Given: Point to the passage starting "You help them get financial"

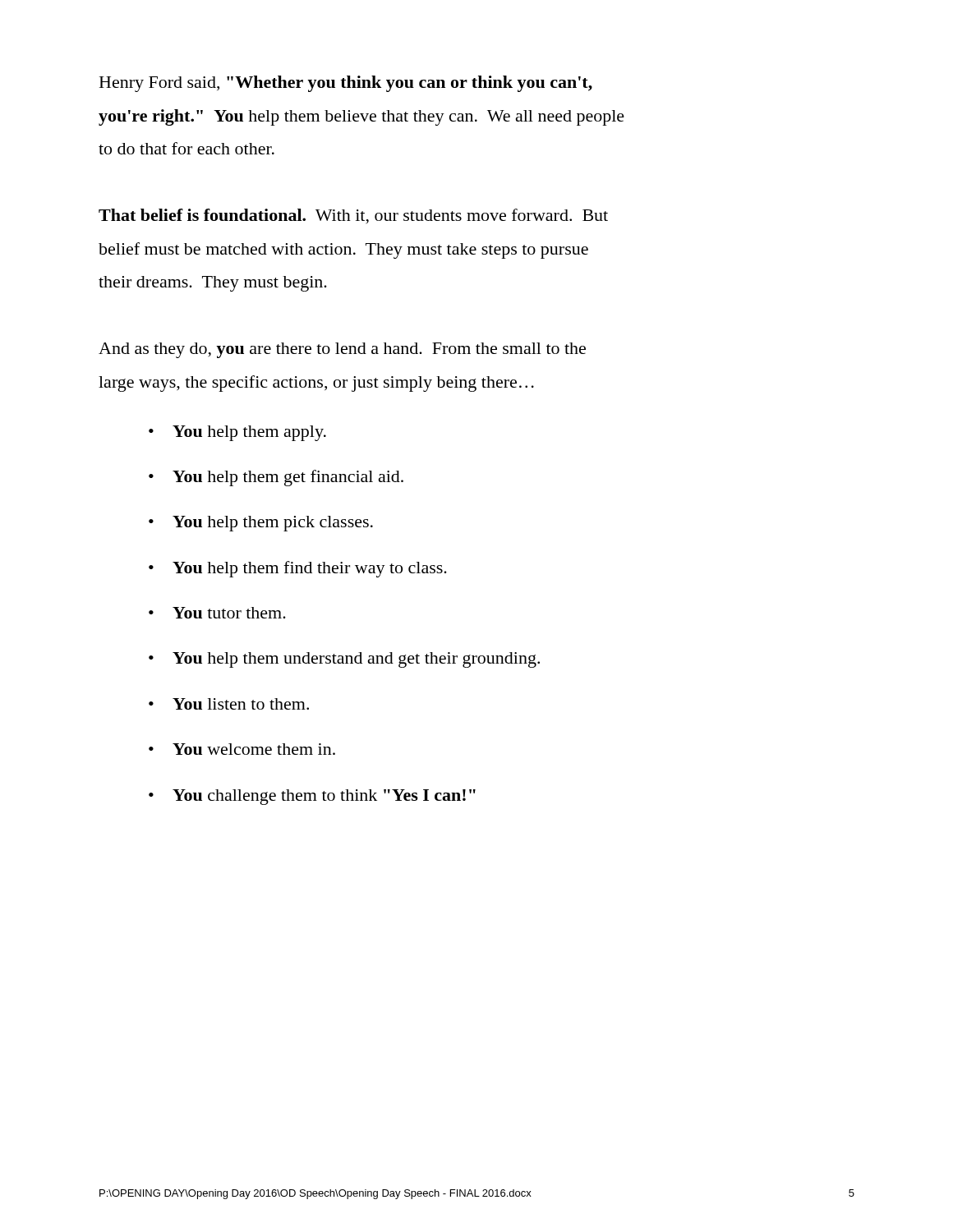Looking at the screenshot, I should [x=288, y=476].
